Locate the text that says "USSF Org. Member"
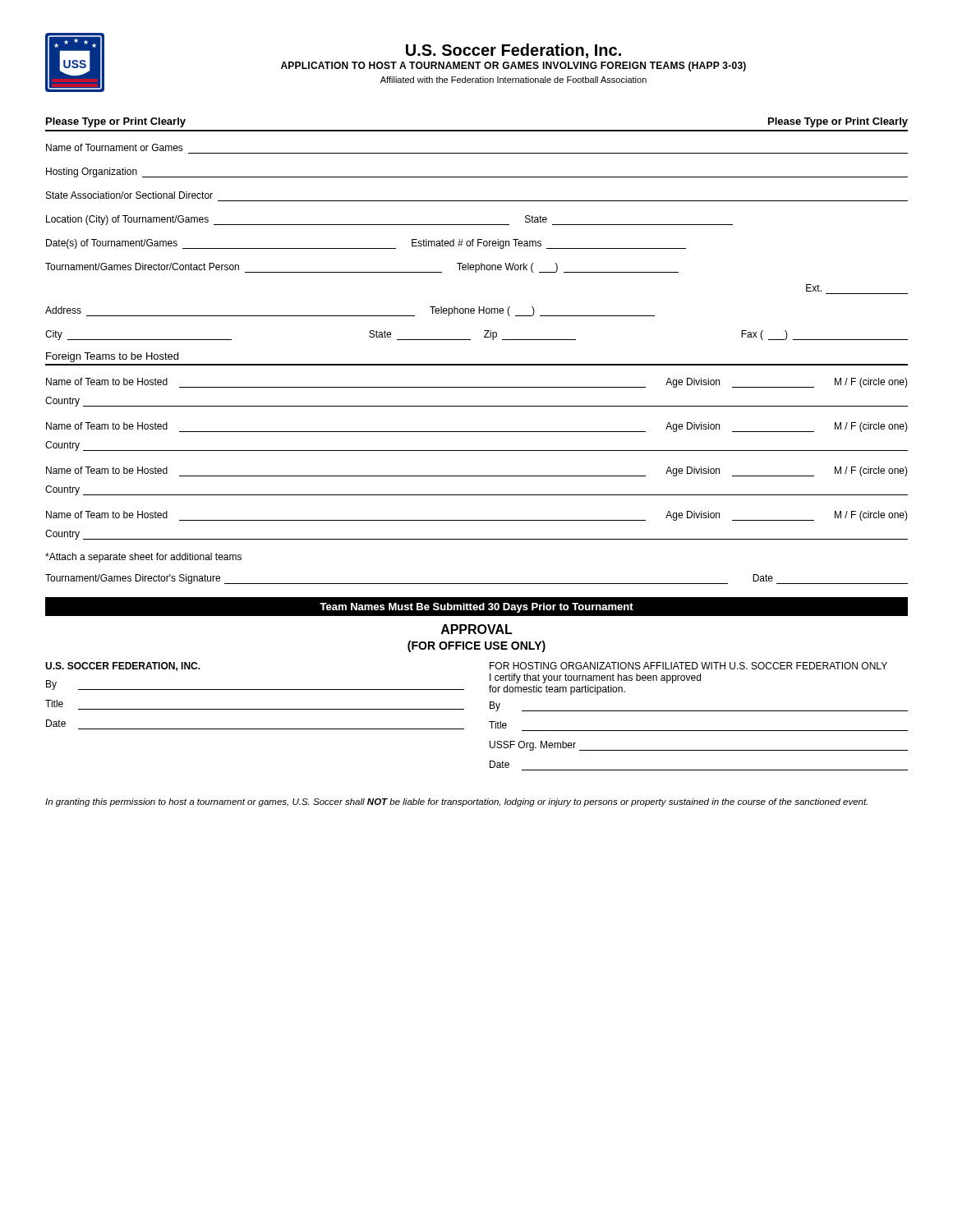953x1232 pixels. click(x=698, y=745)
